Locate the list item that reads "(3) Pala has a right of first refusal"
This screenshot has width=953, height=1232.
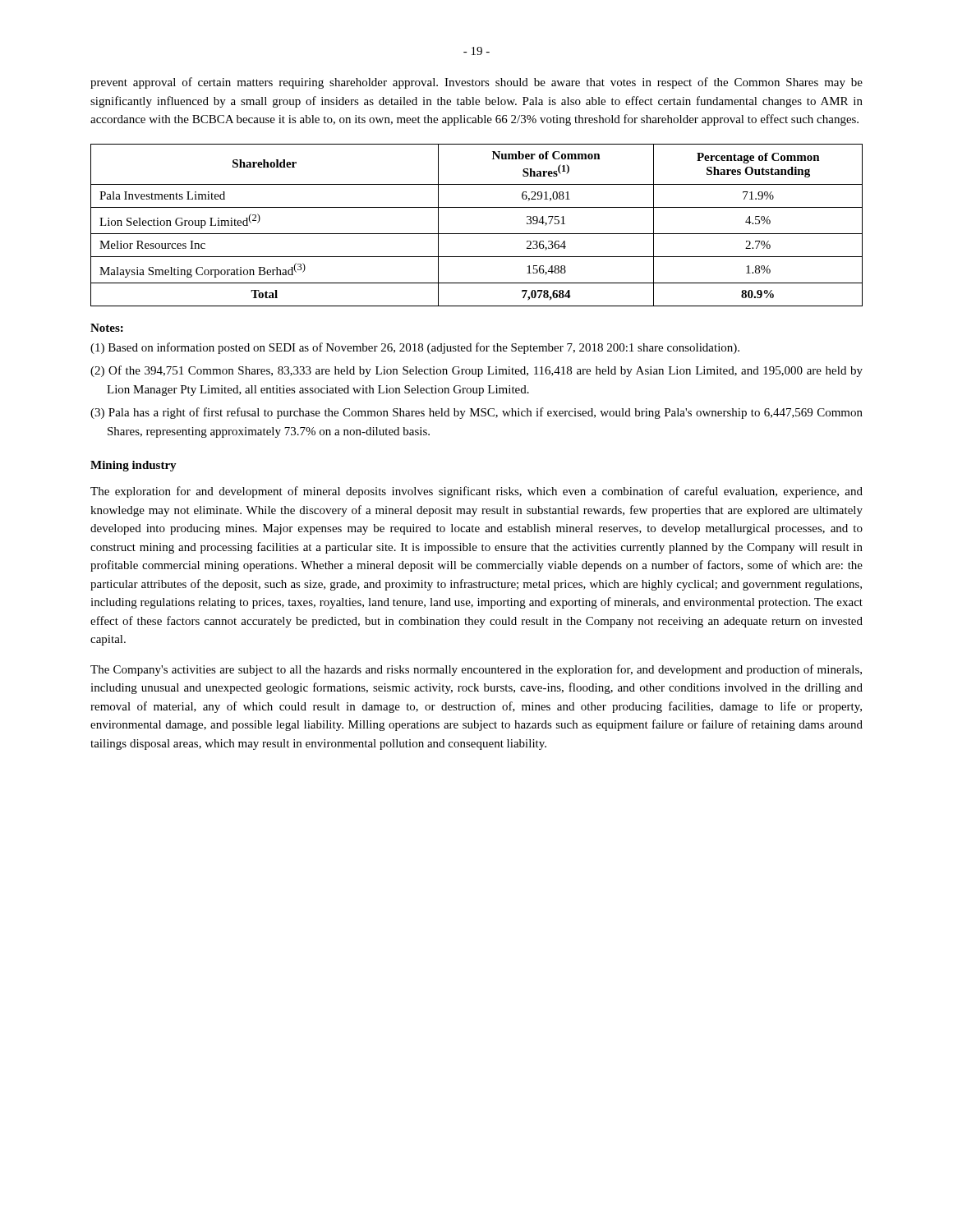(476, 422)
